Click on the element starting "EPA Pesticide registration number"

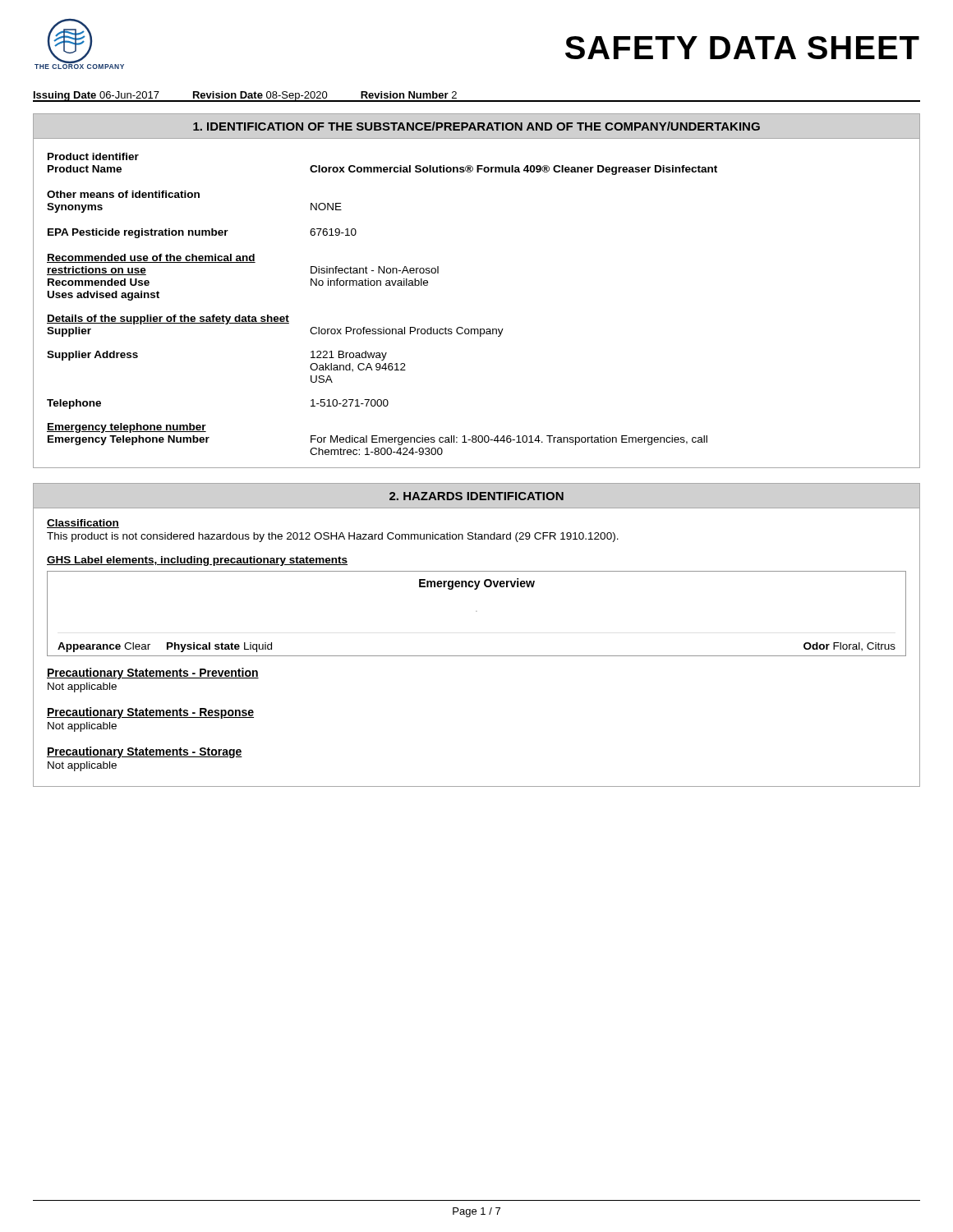coord(202,233)
